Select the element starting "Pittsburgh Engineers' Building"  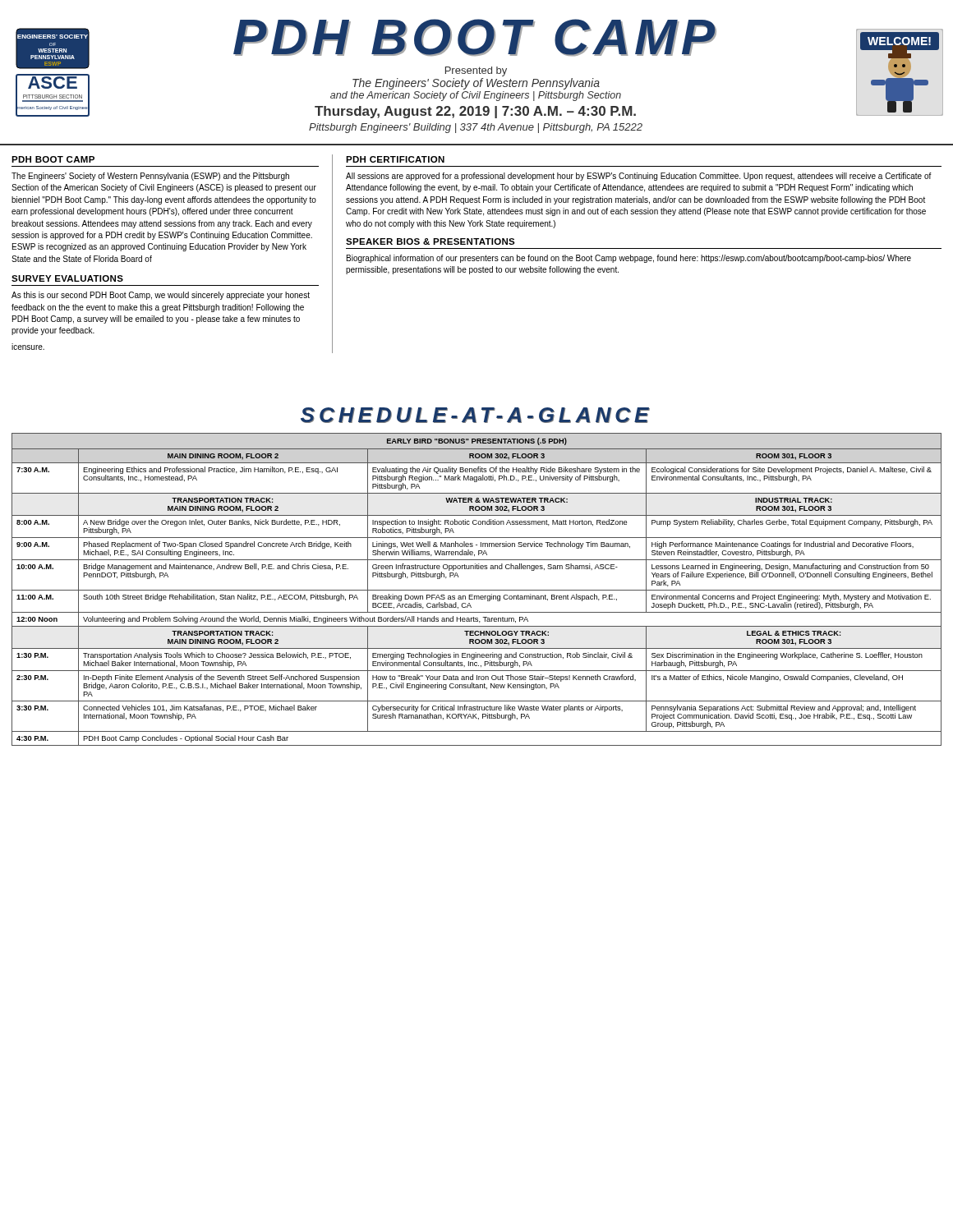point(476,127)
